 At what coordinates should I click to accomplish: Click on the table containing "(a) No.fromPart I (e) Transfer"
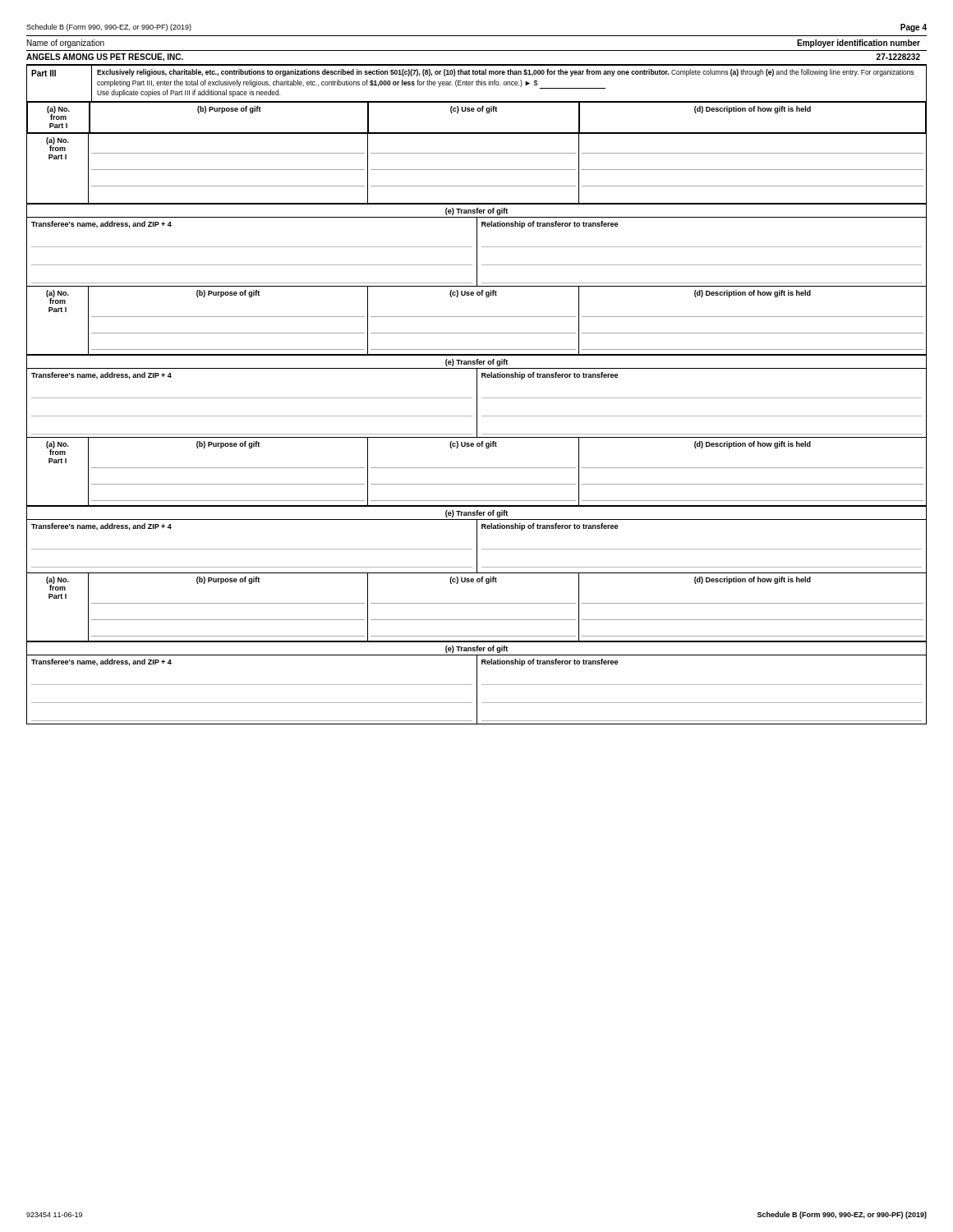(x=476, y=210)
